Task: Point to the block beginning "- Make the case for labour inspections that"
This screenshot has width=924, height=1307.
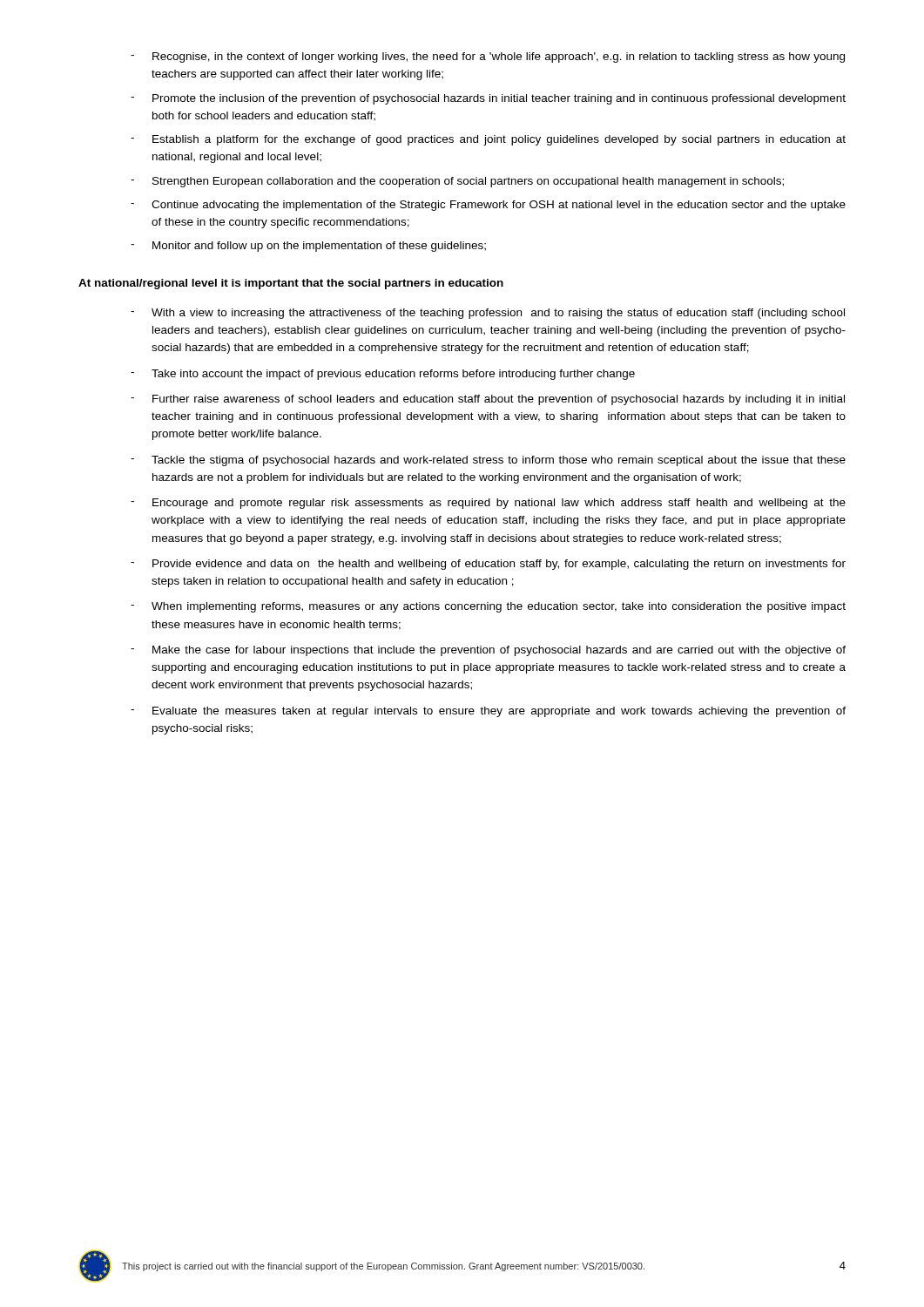Action: [488, 668]
